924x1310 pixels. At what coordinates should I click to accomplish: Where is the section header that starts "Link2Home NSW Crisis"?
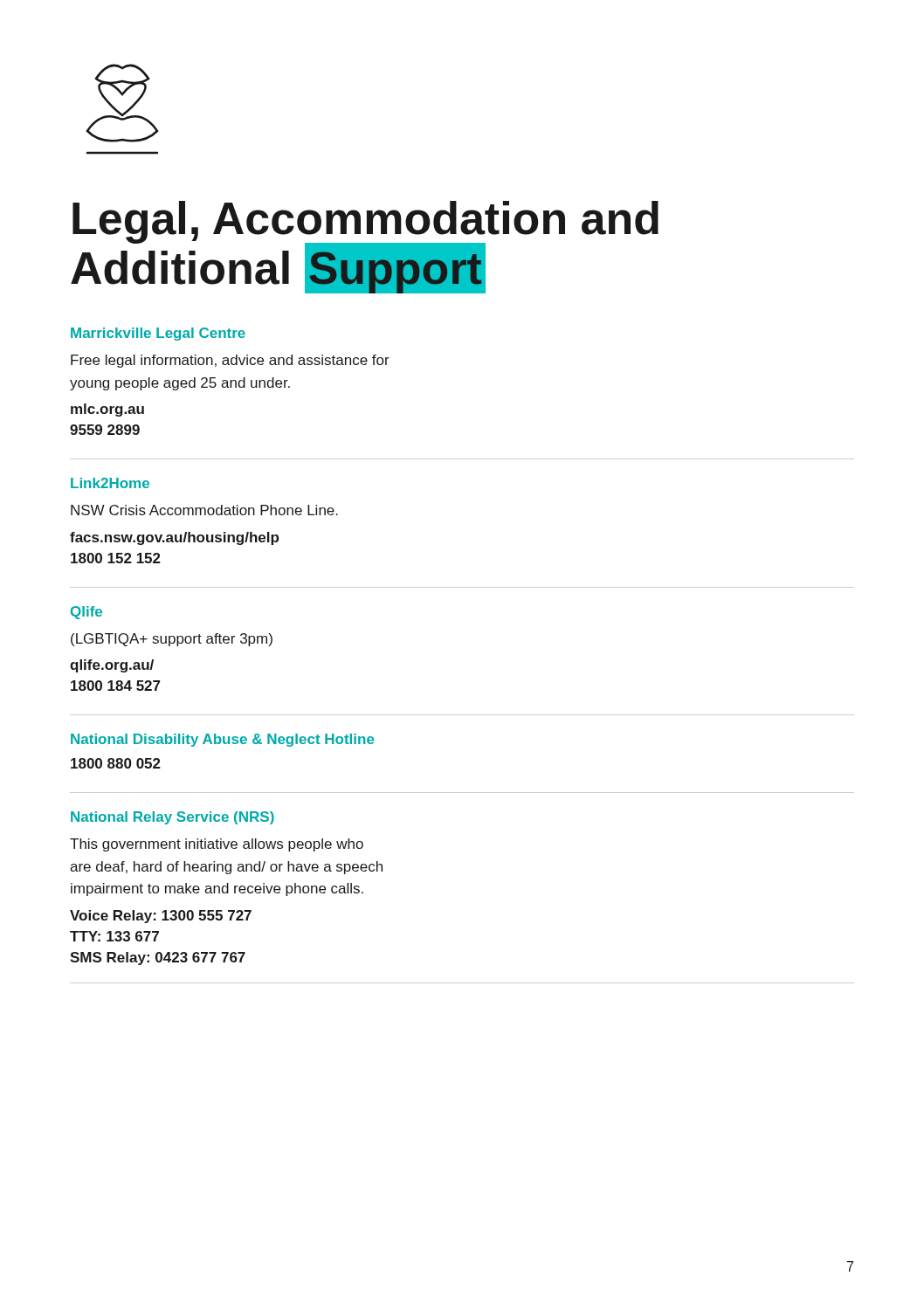110,483
